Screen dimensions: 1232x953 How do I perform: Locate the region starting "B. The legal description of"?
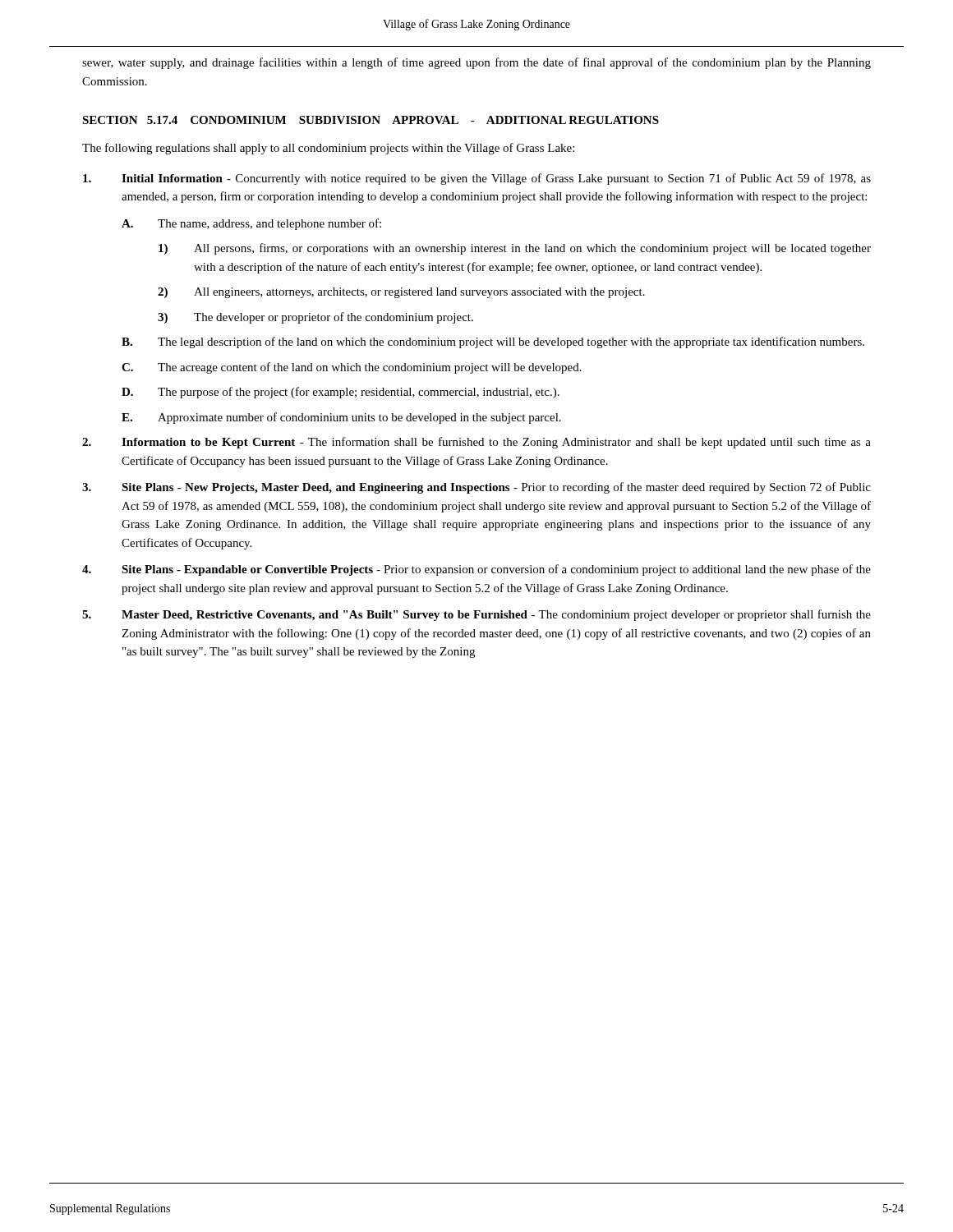pos(496,342)
